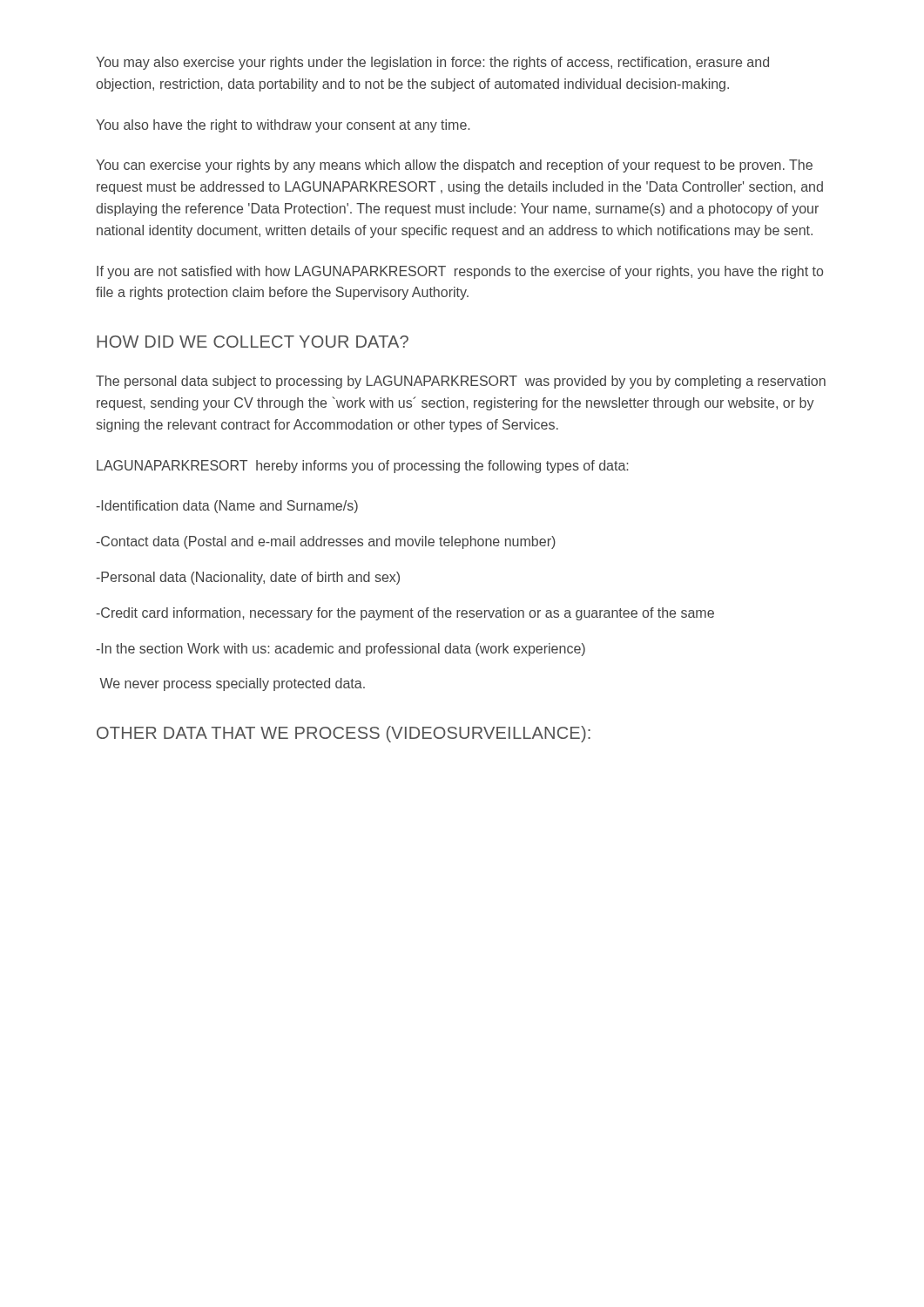Click the passage that begins "You also have"
Viewport: 924px width, 1307px height.
[283, 125]
